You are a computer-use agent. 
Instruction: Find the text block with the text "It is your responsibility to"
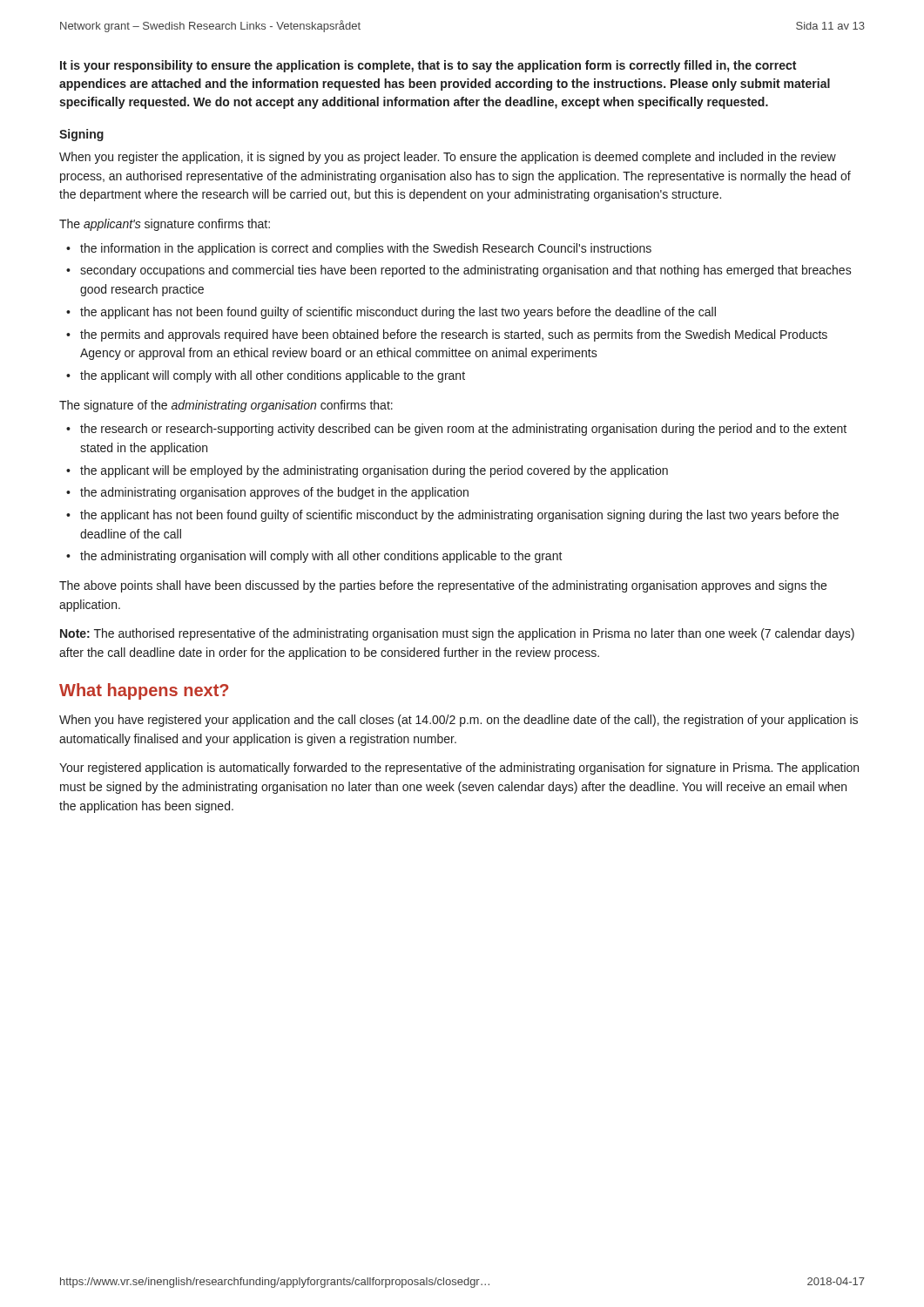coord(445,84)
